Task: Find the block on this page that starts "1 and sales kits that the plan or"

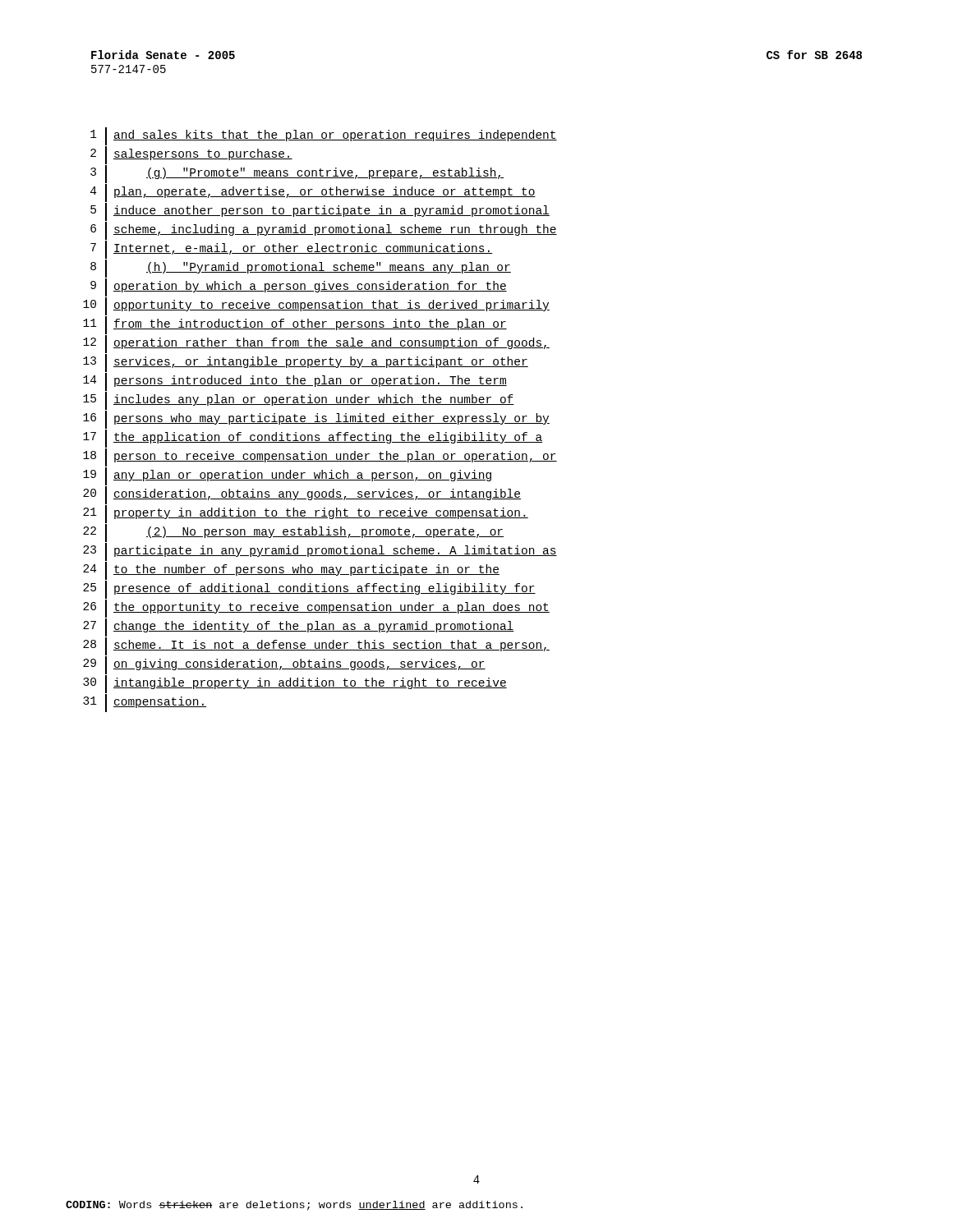Action: [476, 420]
